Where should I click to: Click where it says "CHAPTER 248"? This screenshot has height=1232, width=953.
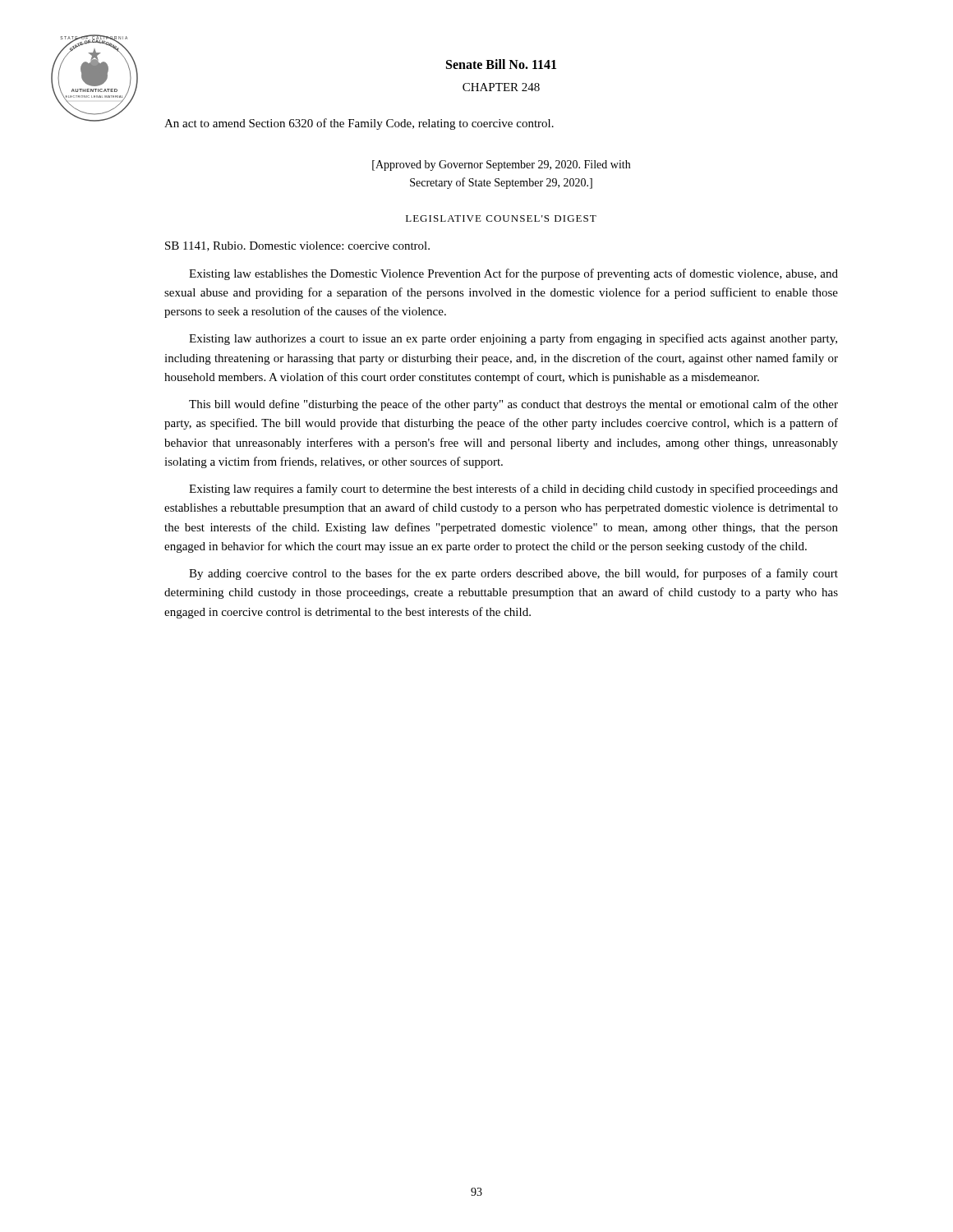point(501,87)
